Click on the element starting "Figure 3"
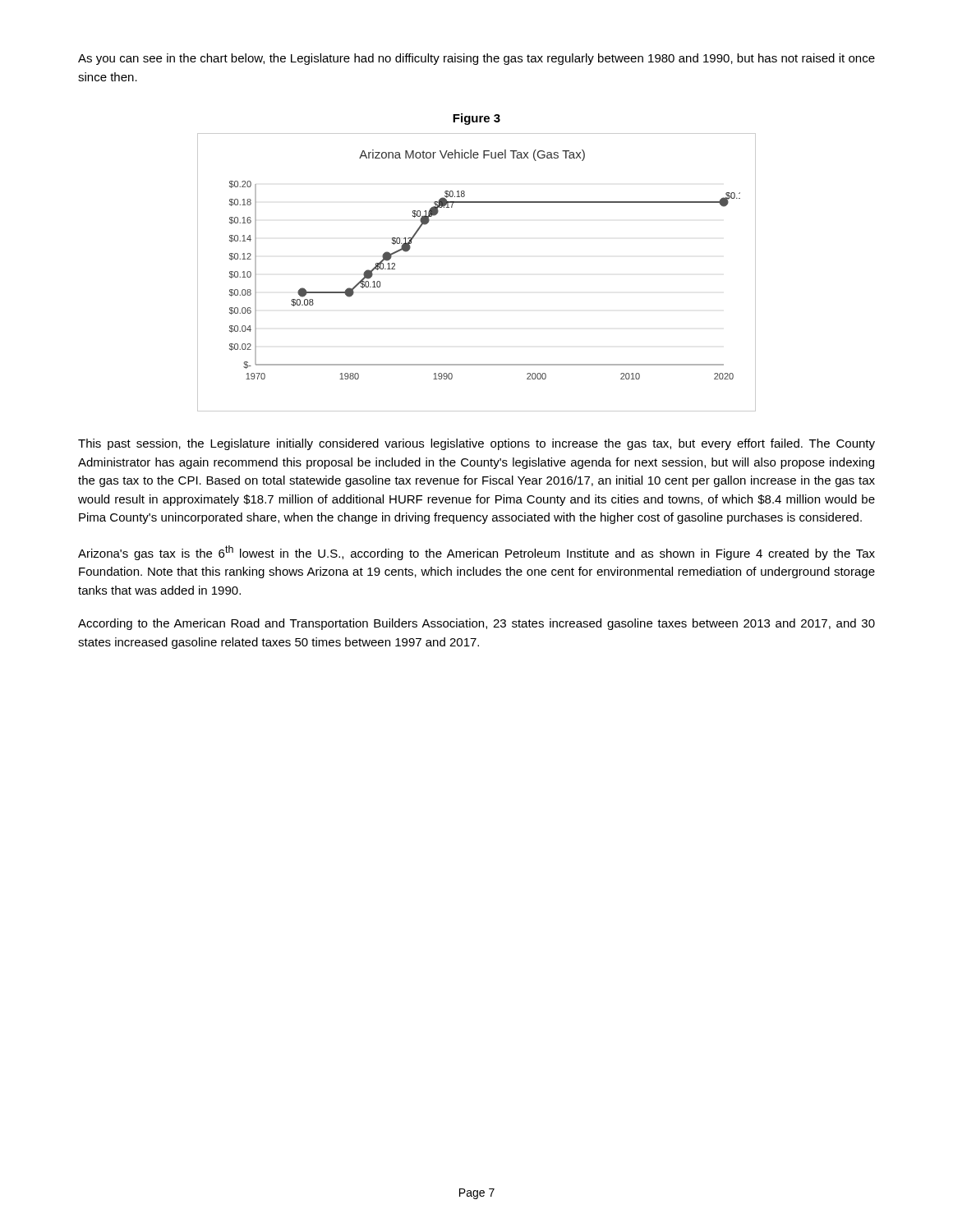 (476, 118)
